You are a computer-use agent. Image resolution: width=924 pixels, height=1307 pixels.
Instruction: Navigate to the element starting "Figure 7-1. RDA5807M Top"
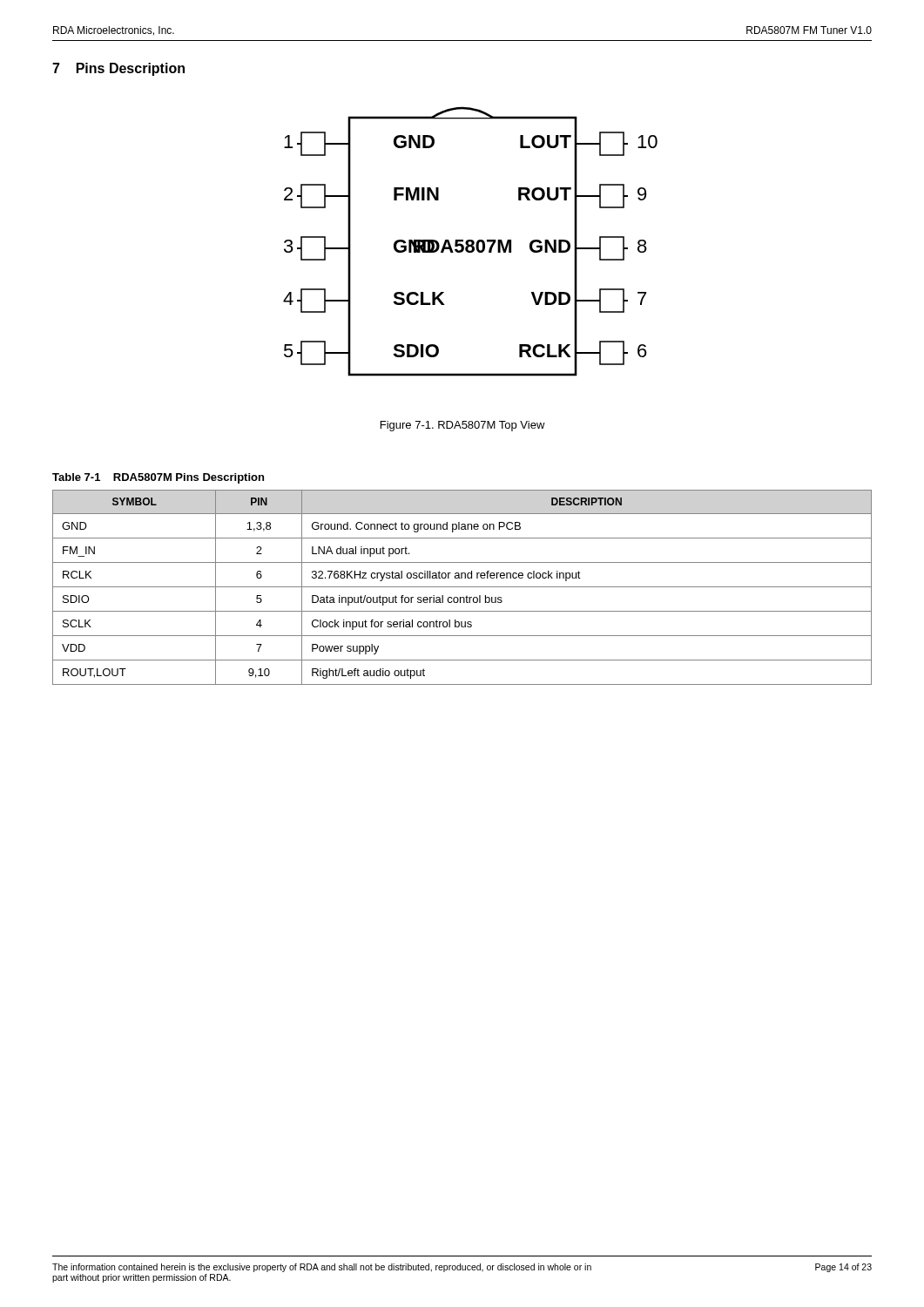462,425
